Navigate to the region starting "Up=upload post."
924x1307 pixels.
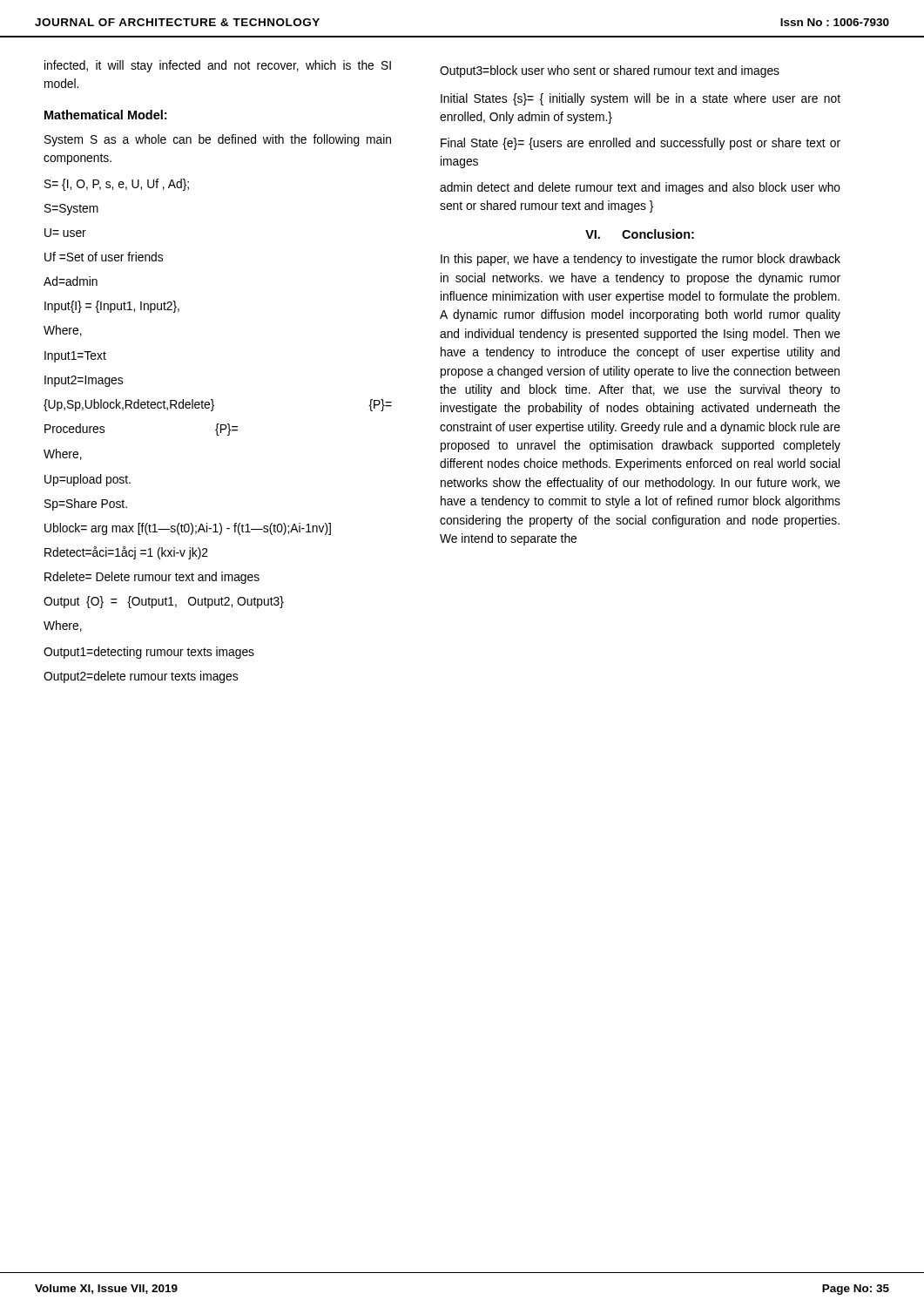tap(87, 480)
